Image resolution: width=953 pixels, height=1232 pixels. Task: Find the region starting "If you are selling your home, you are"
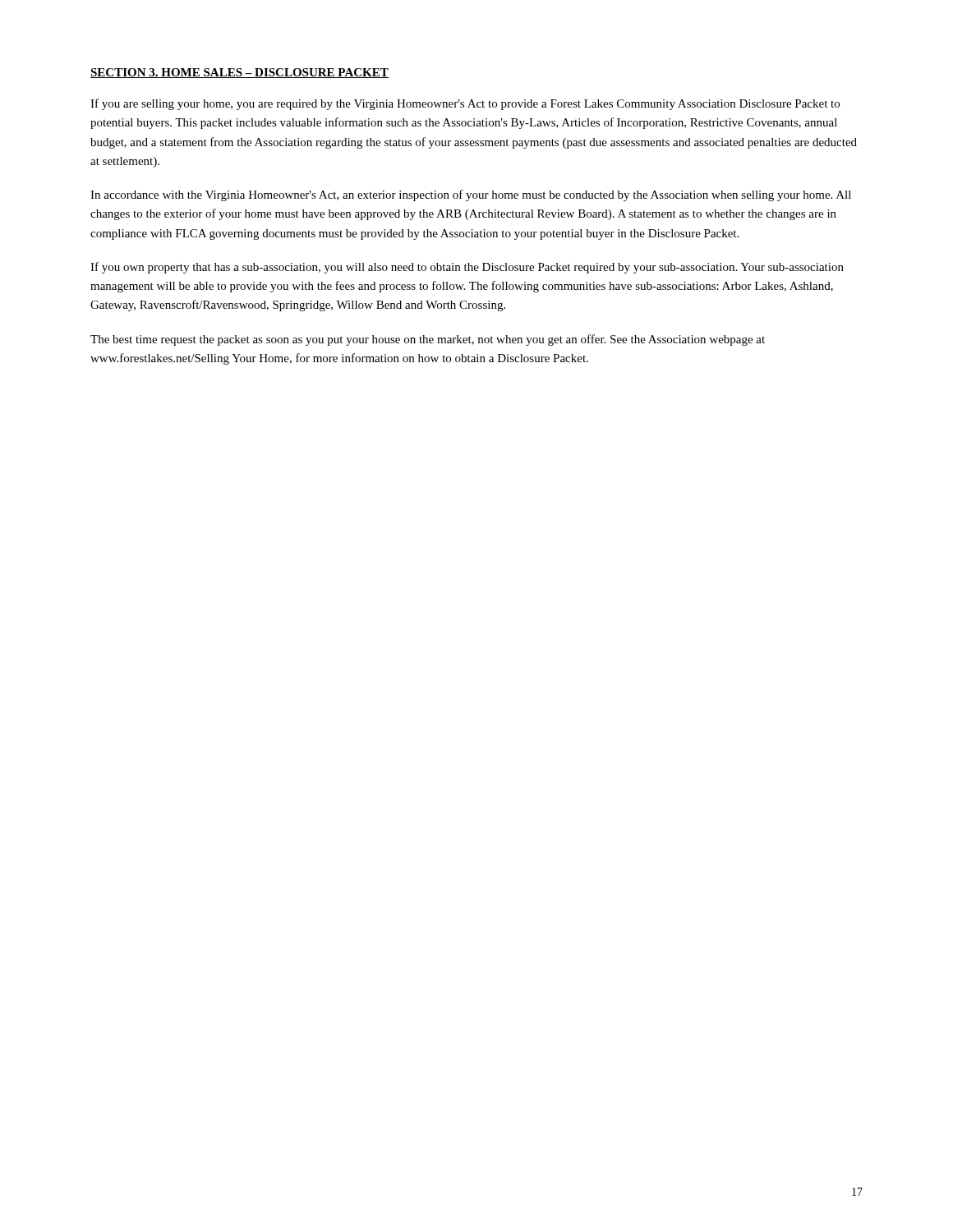[474, 132]
